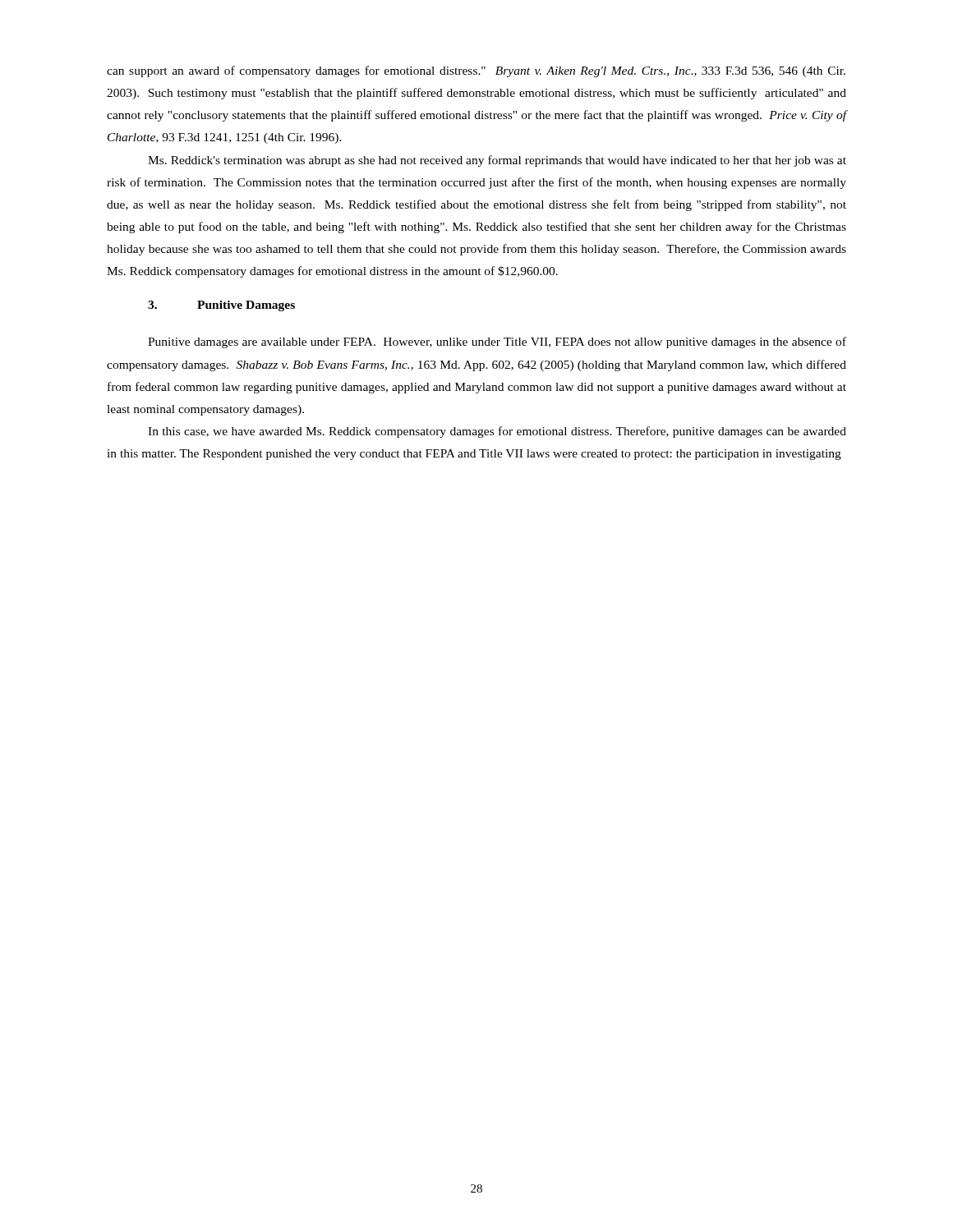Point to the region starting "3. Punitive Damages"
The width and height of the screenshot is (953, 1232).
201,305
